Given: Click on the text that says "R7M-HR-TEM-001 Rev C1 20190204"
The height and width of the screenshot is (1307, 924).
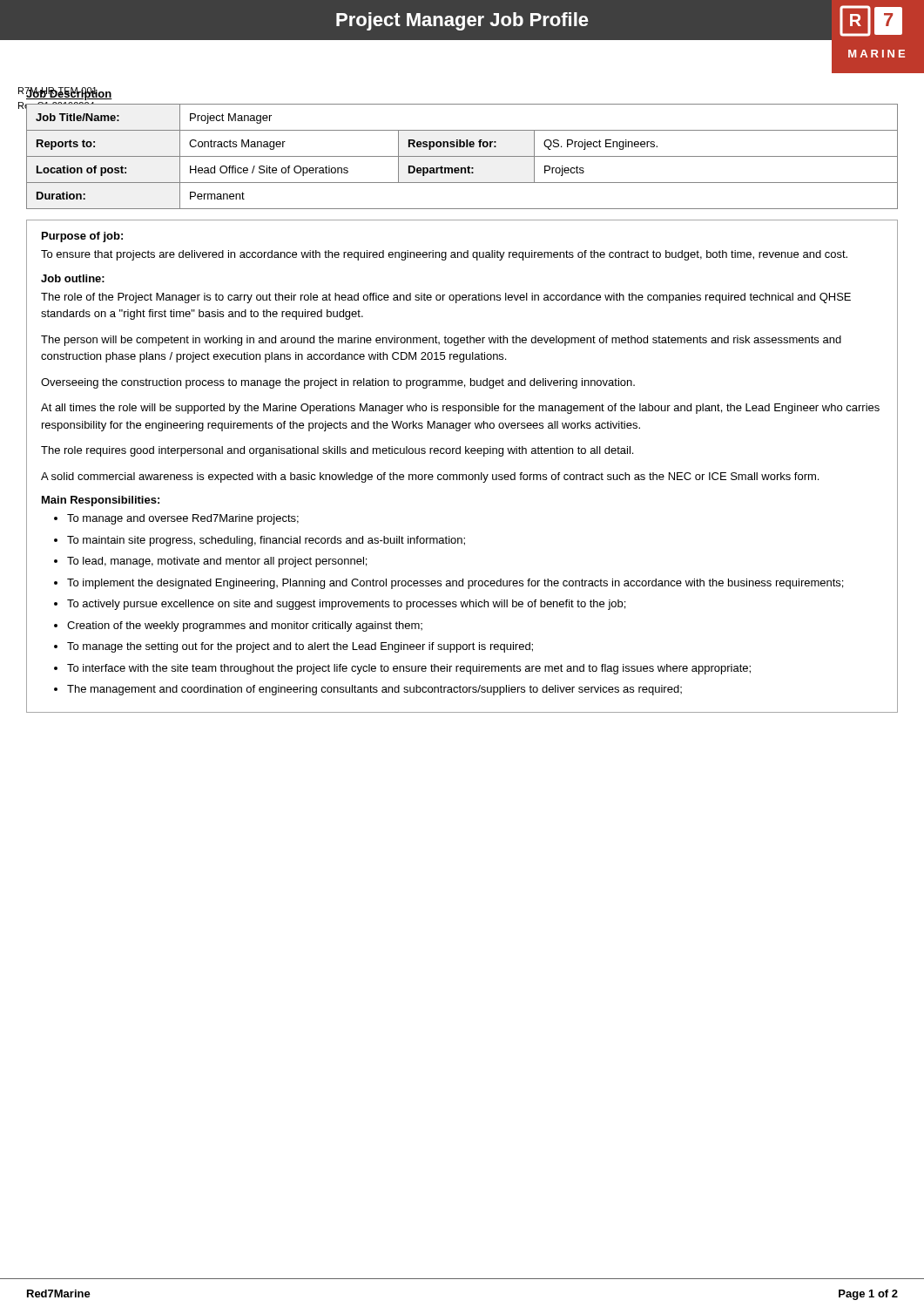Looking at the screenshot, I should pos(57,98).
